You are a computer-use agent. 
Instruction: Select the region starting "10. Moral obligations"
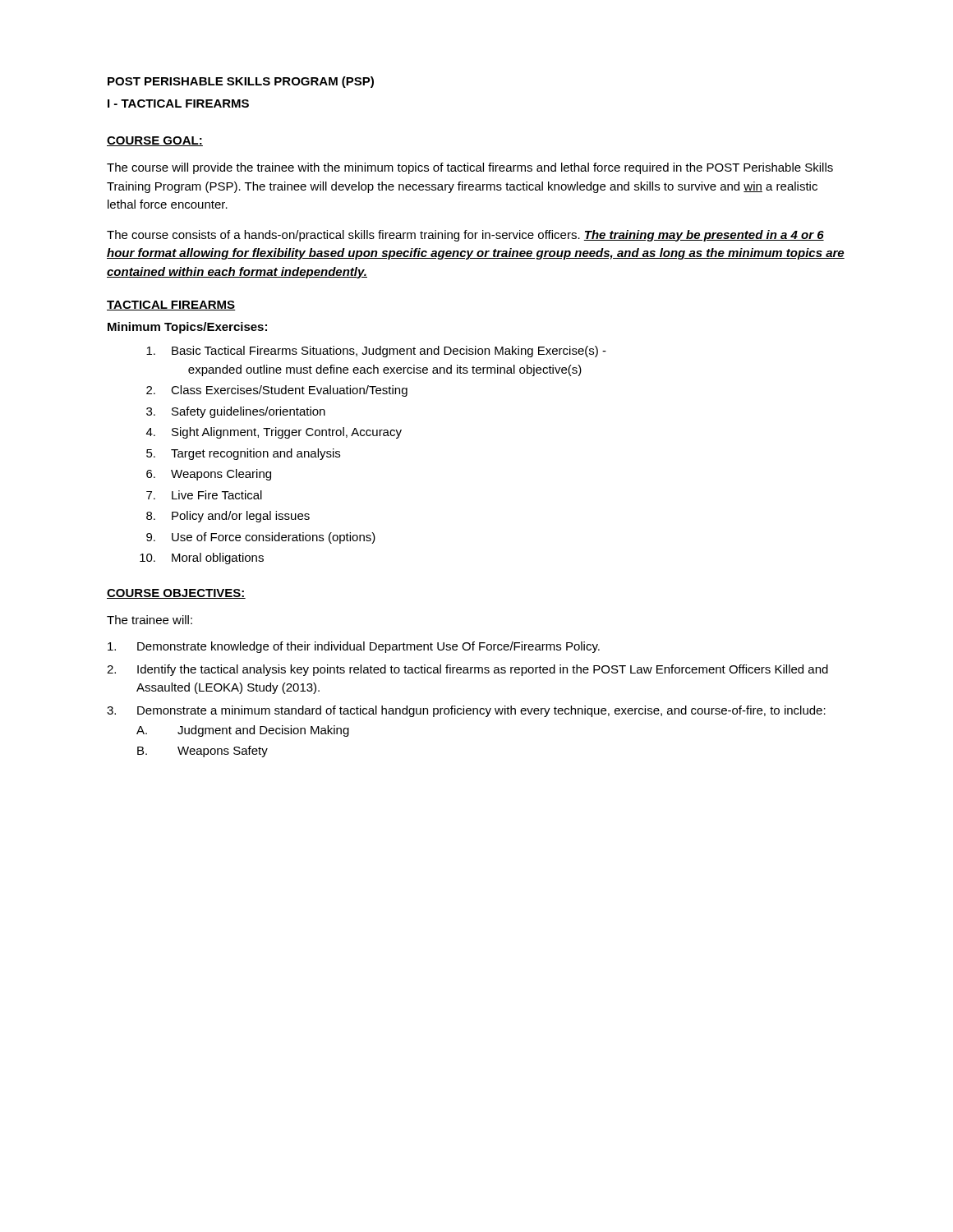click(x=202, y=559)
